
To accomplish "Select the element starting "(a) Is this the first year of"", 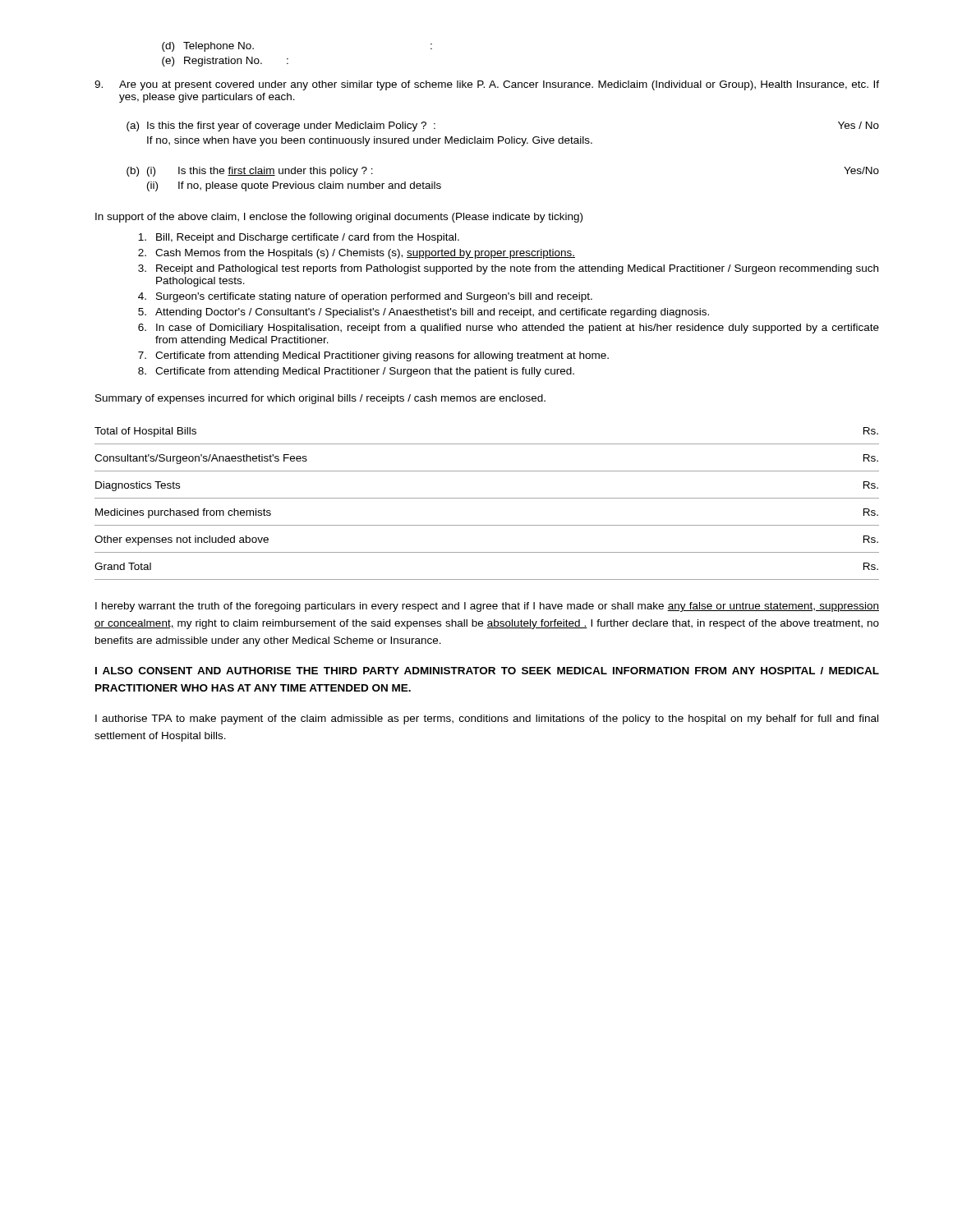I will pos(487,133).
